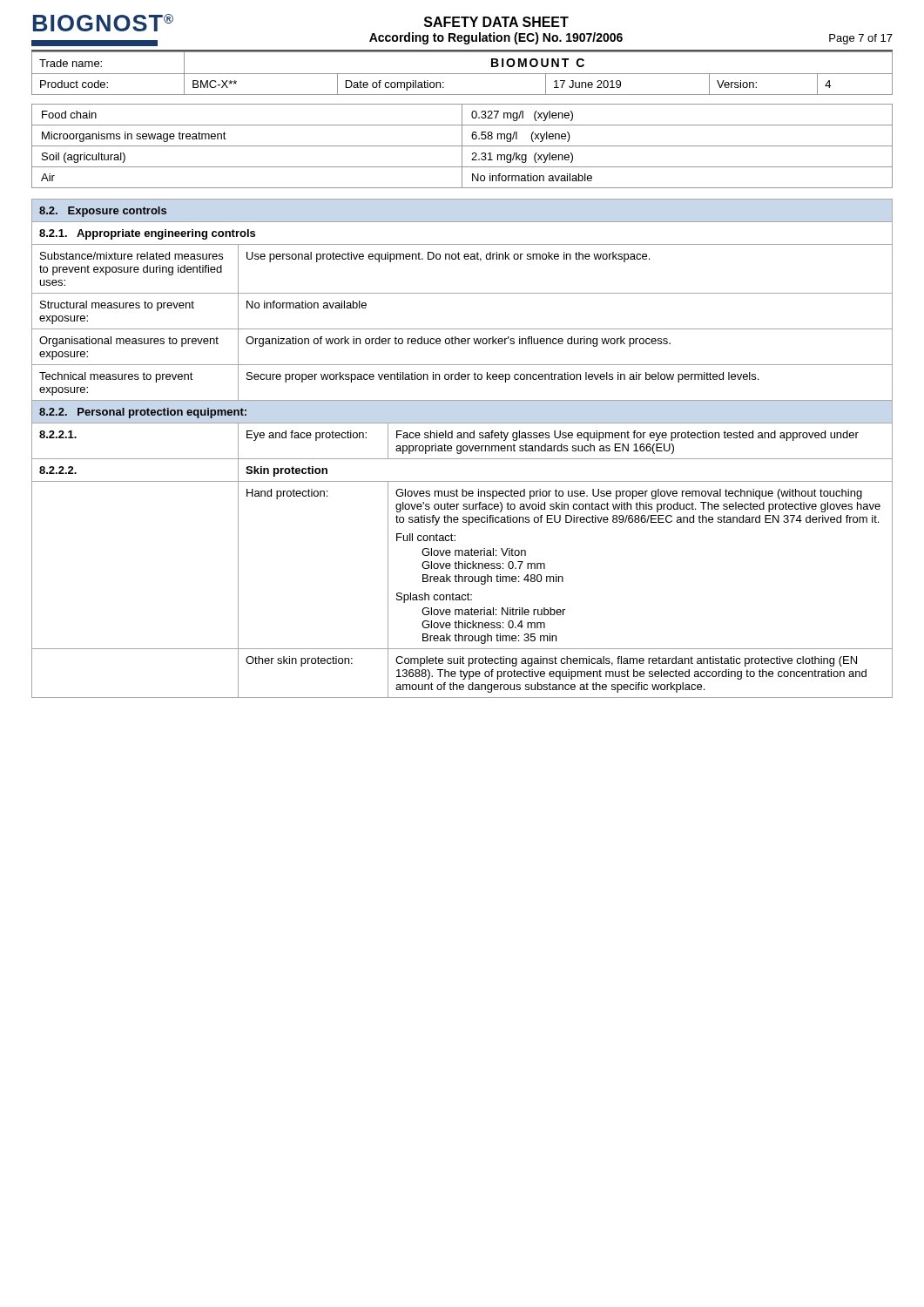
Task: Select the table that reads "Other skin protection:"
Action: tap(462, 448)
